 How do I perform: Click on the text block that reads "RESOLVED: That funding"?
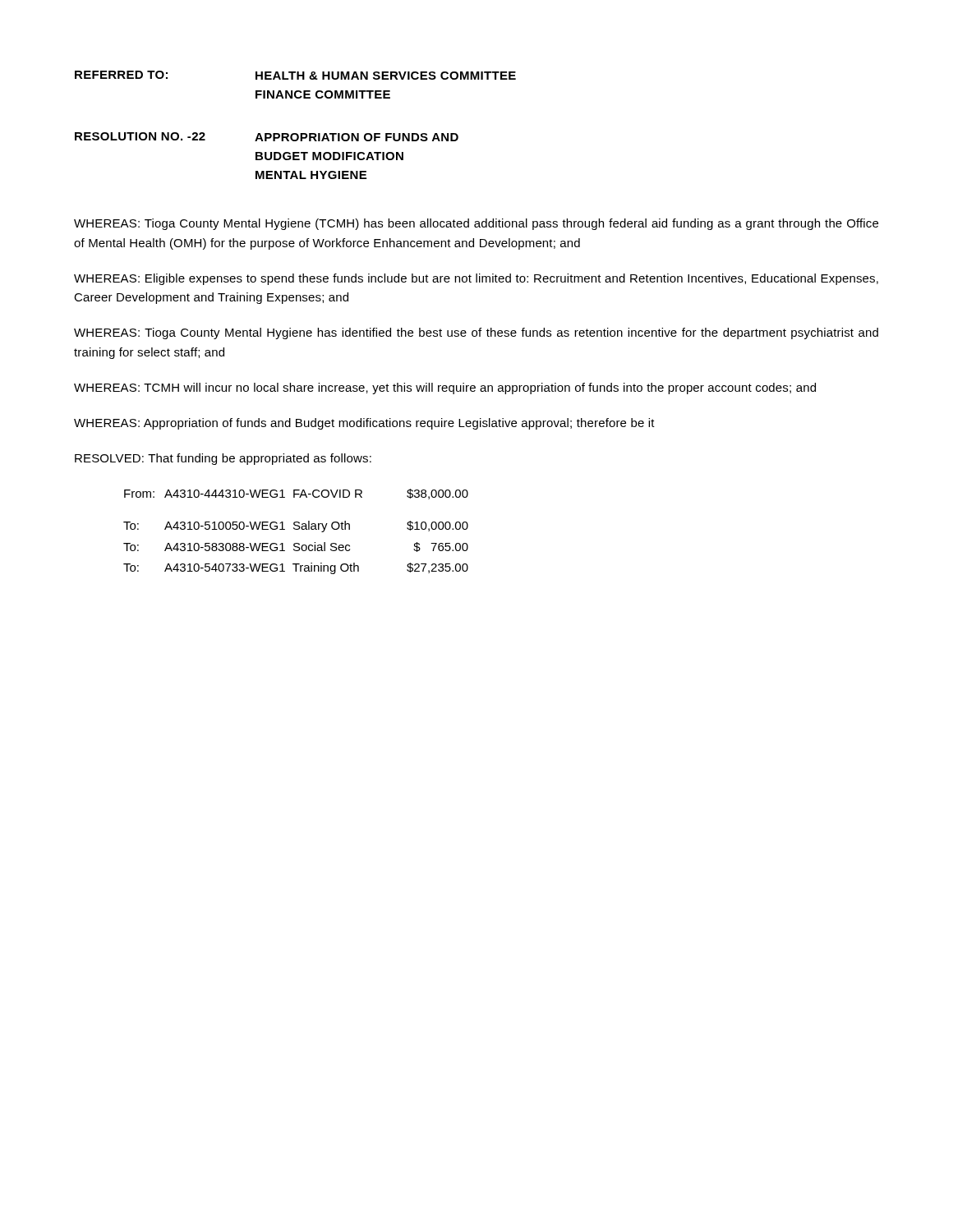223,458
